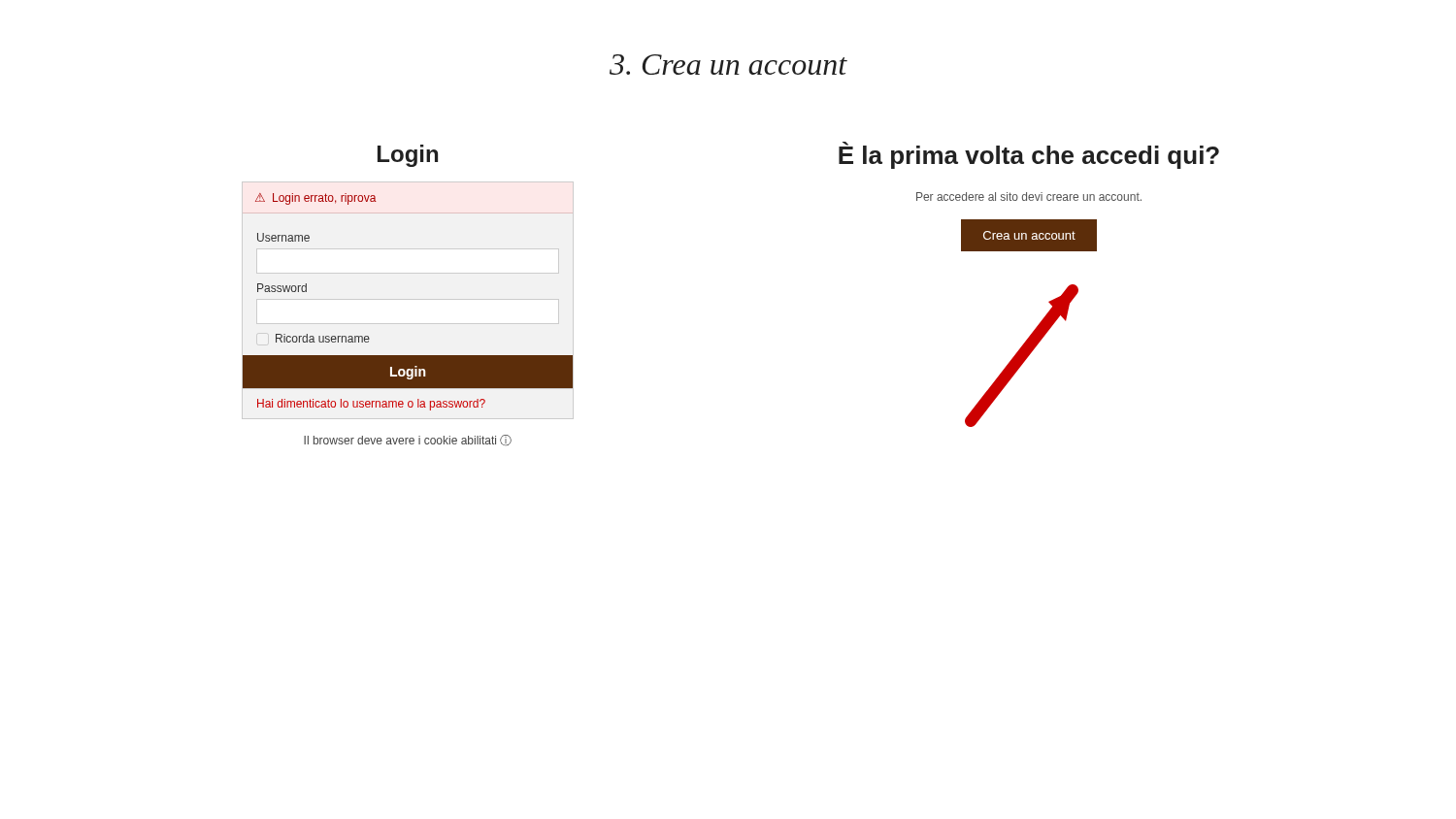The height and width of the screenshot is (819, 1456).
Task: Locate the passage starting "Il browser deve avere i"
Action: click(408, 441)
